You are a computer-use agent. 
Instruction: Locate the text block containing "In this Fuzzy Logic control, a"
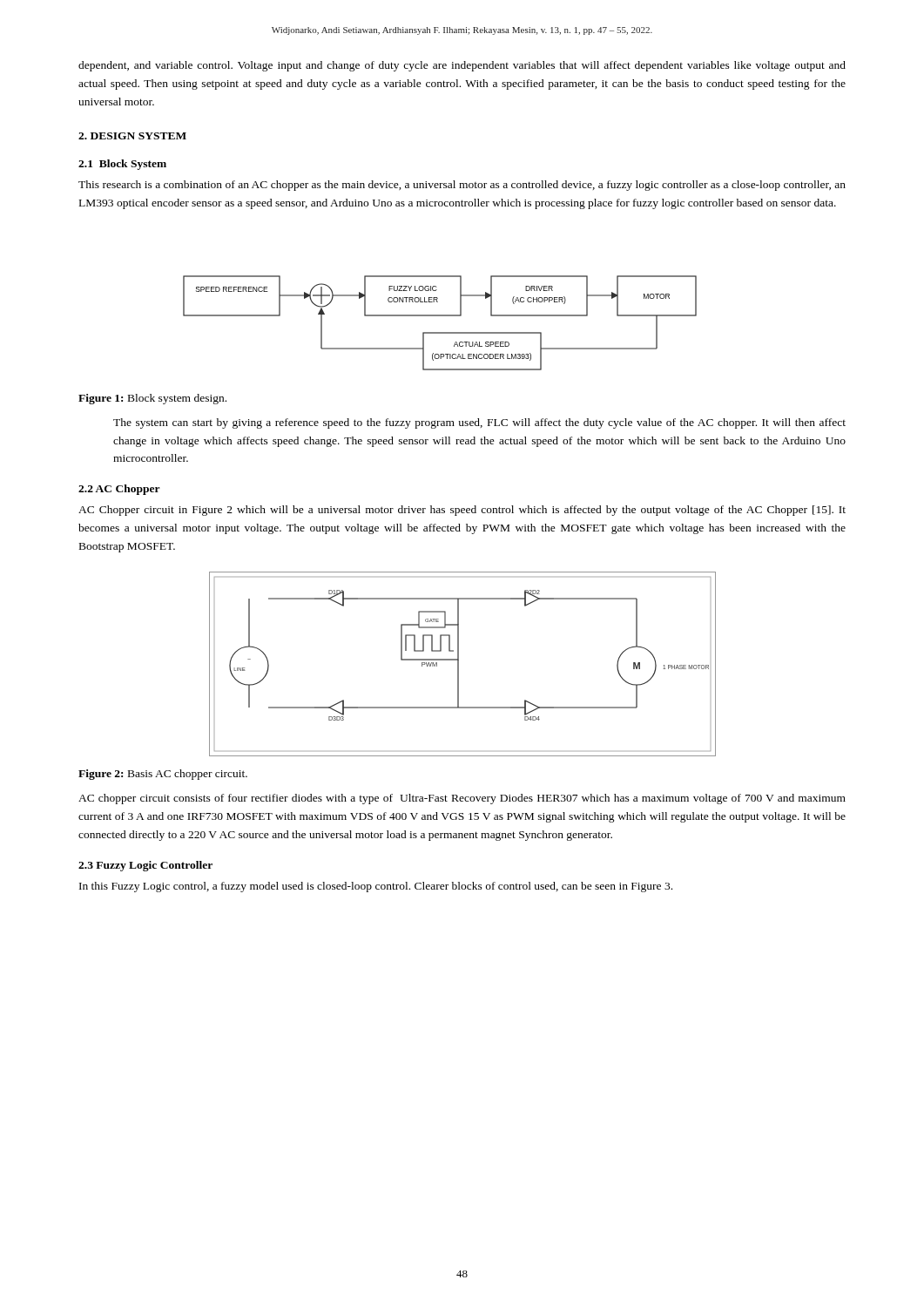pos(376,886)
